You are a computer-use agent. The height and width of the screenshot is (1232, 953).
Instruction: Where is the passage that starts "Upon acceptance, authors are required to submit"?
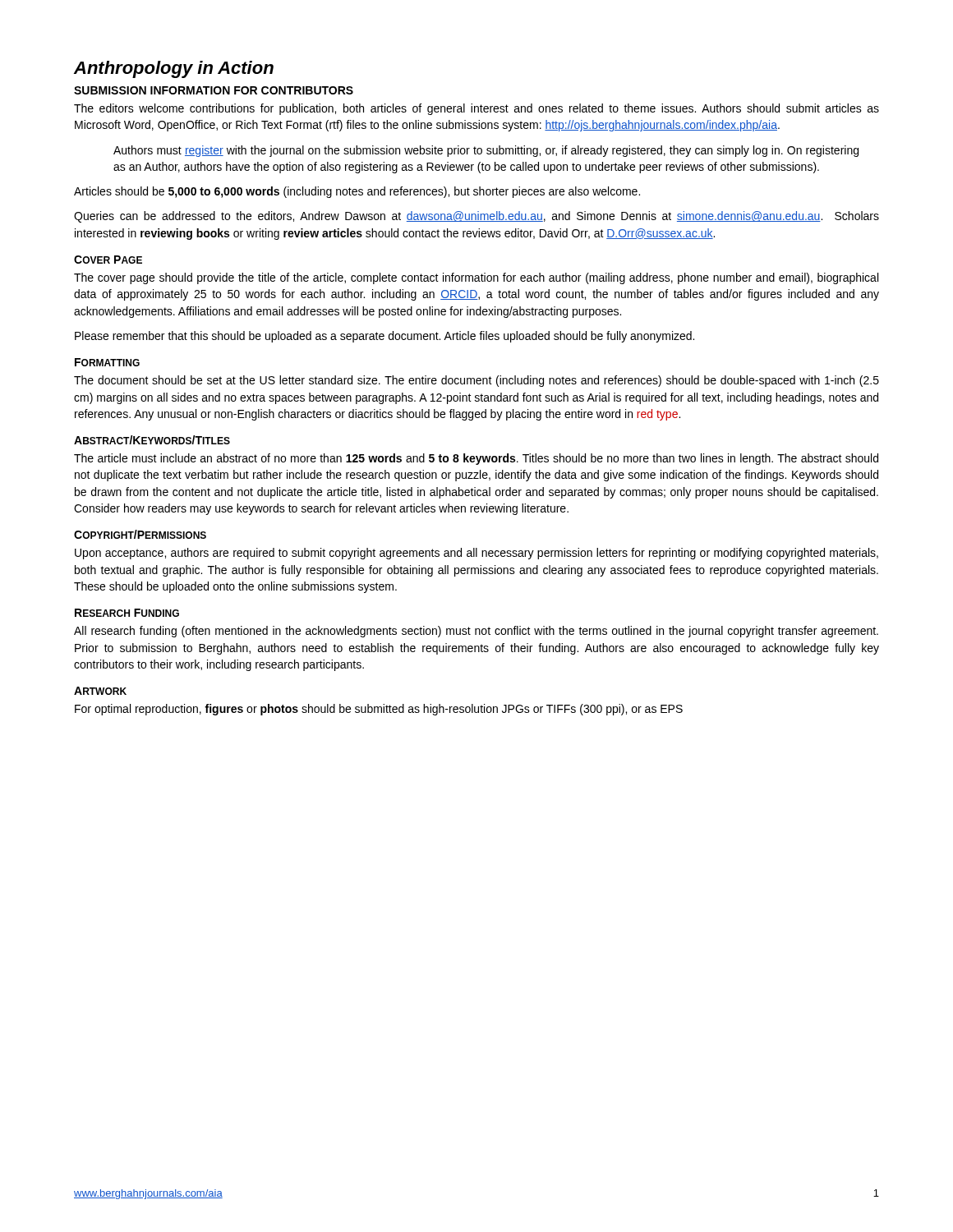pos(476,570)
